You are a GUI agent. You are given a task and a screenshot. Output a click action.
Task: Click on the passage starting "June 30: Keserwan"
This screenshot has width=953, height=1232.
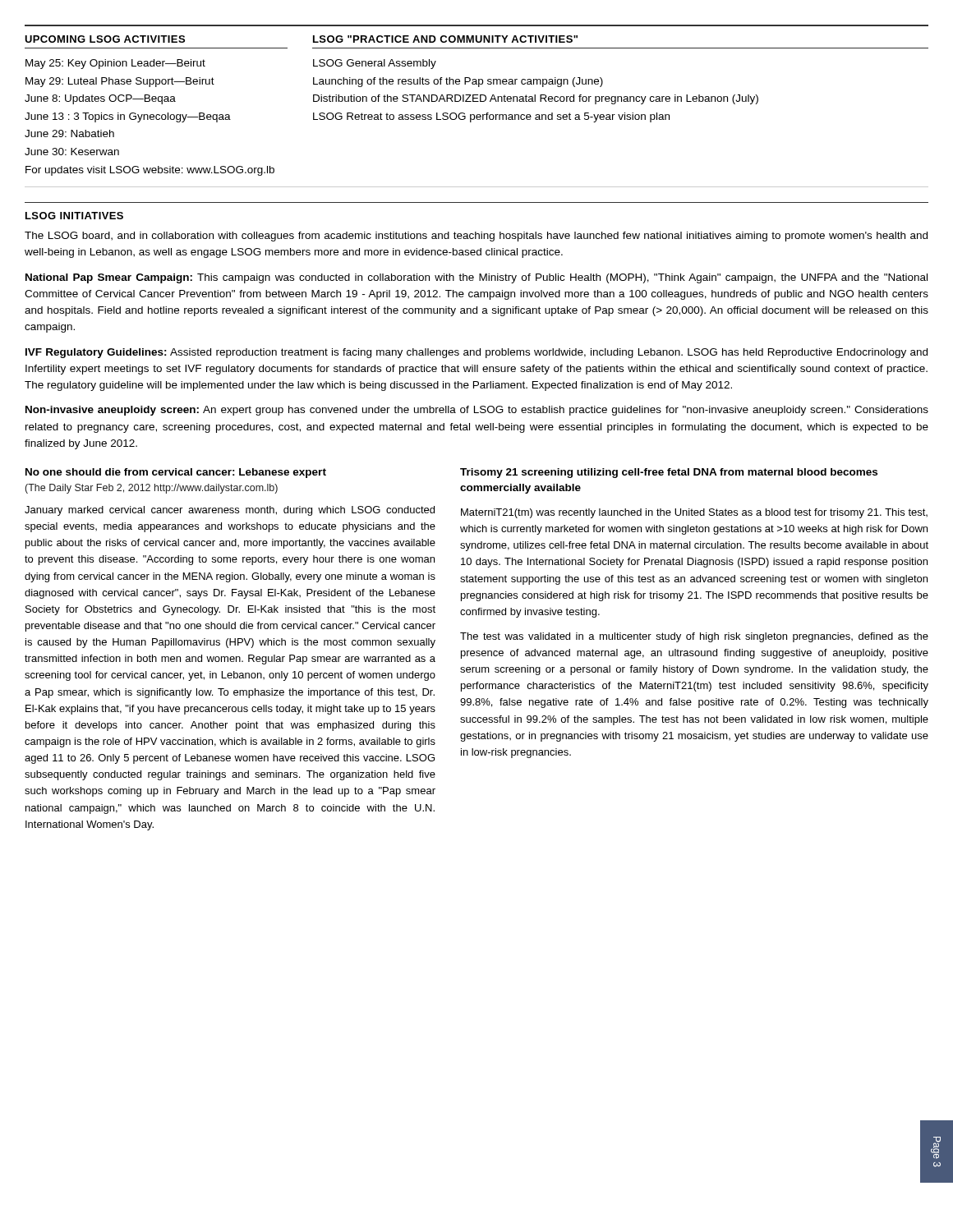(72, 152)
